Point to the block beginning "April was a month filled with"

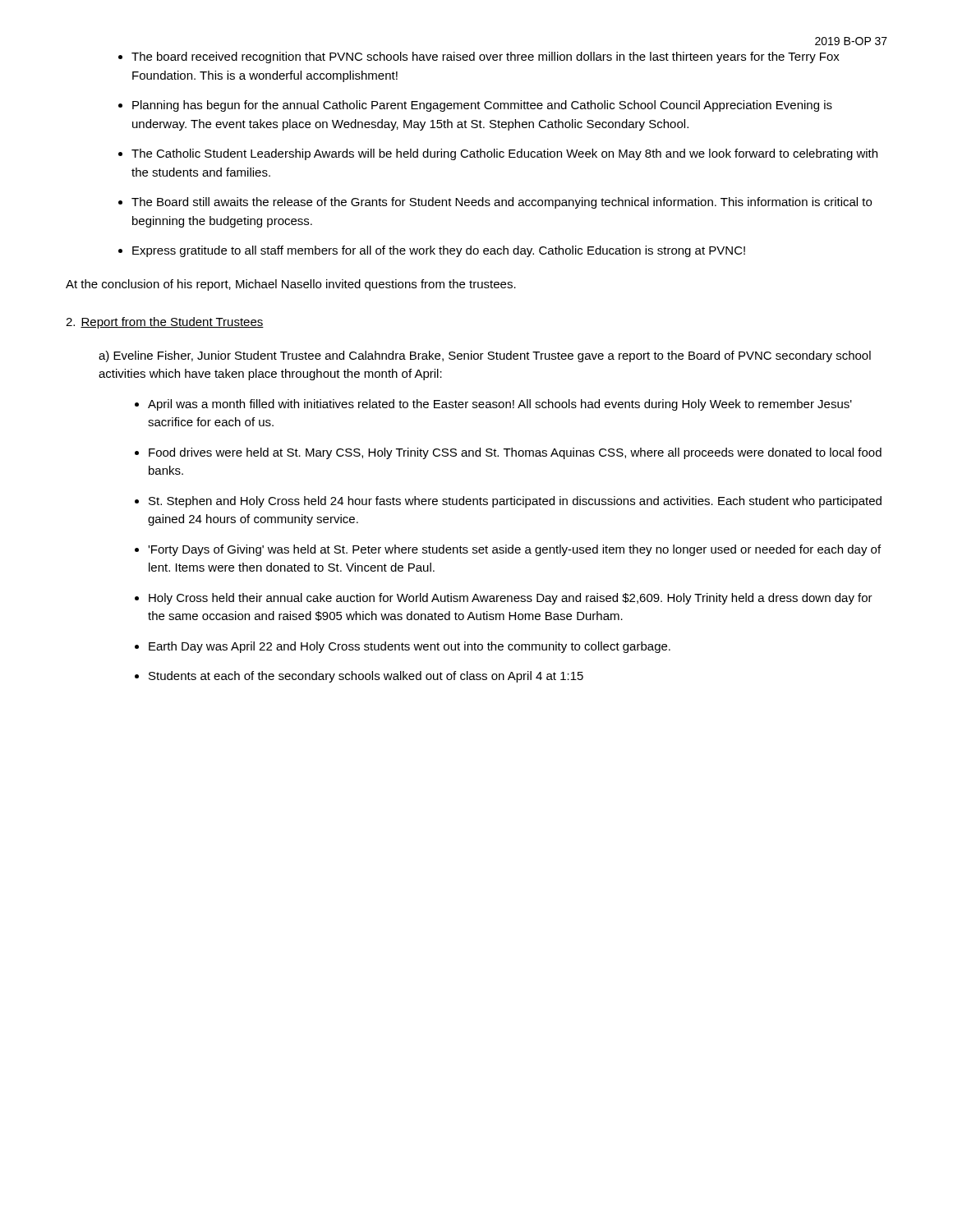pos(500,413)
